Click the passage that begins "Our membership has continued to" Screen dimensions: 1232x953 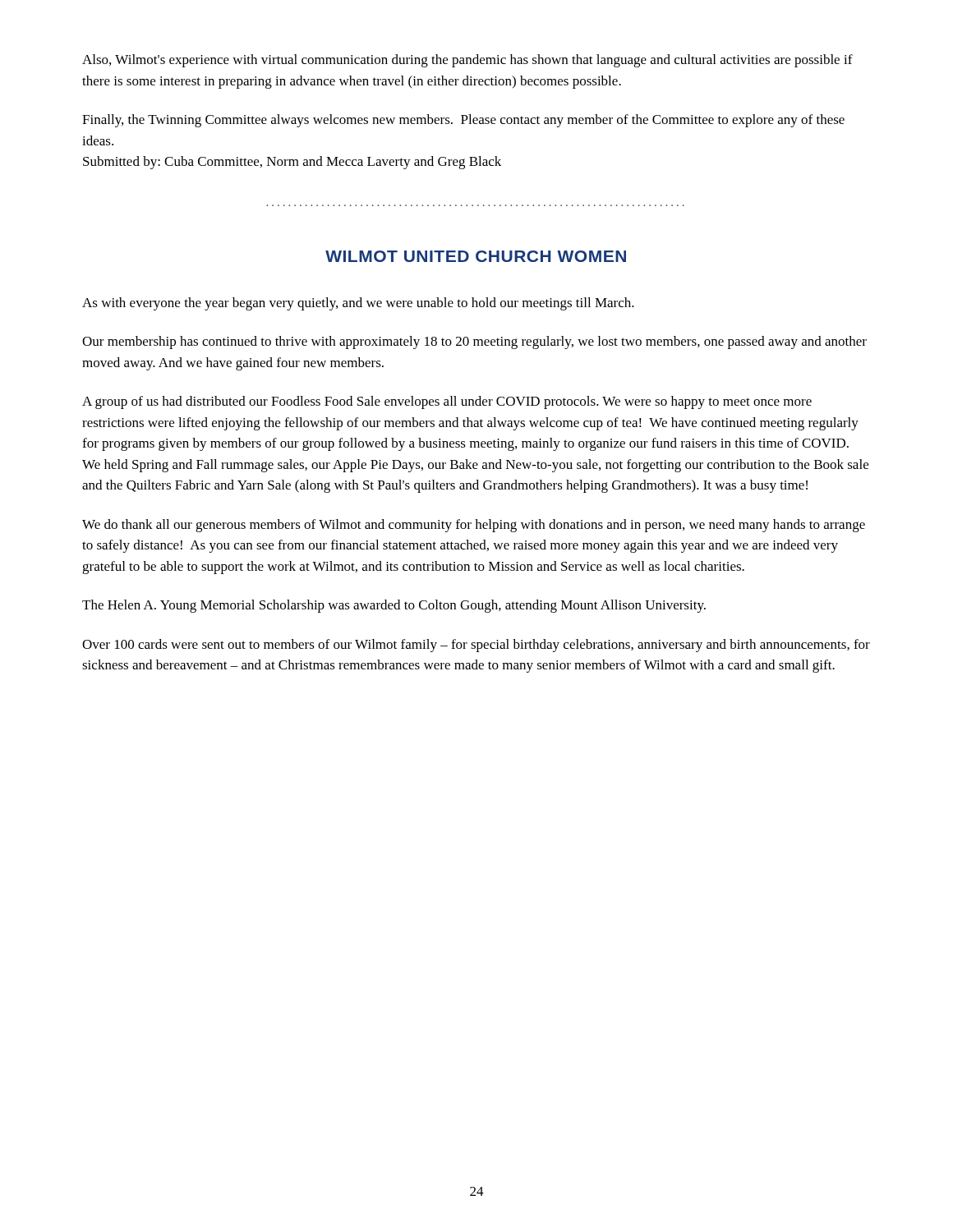(474, 352)
